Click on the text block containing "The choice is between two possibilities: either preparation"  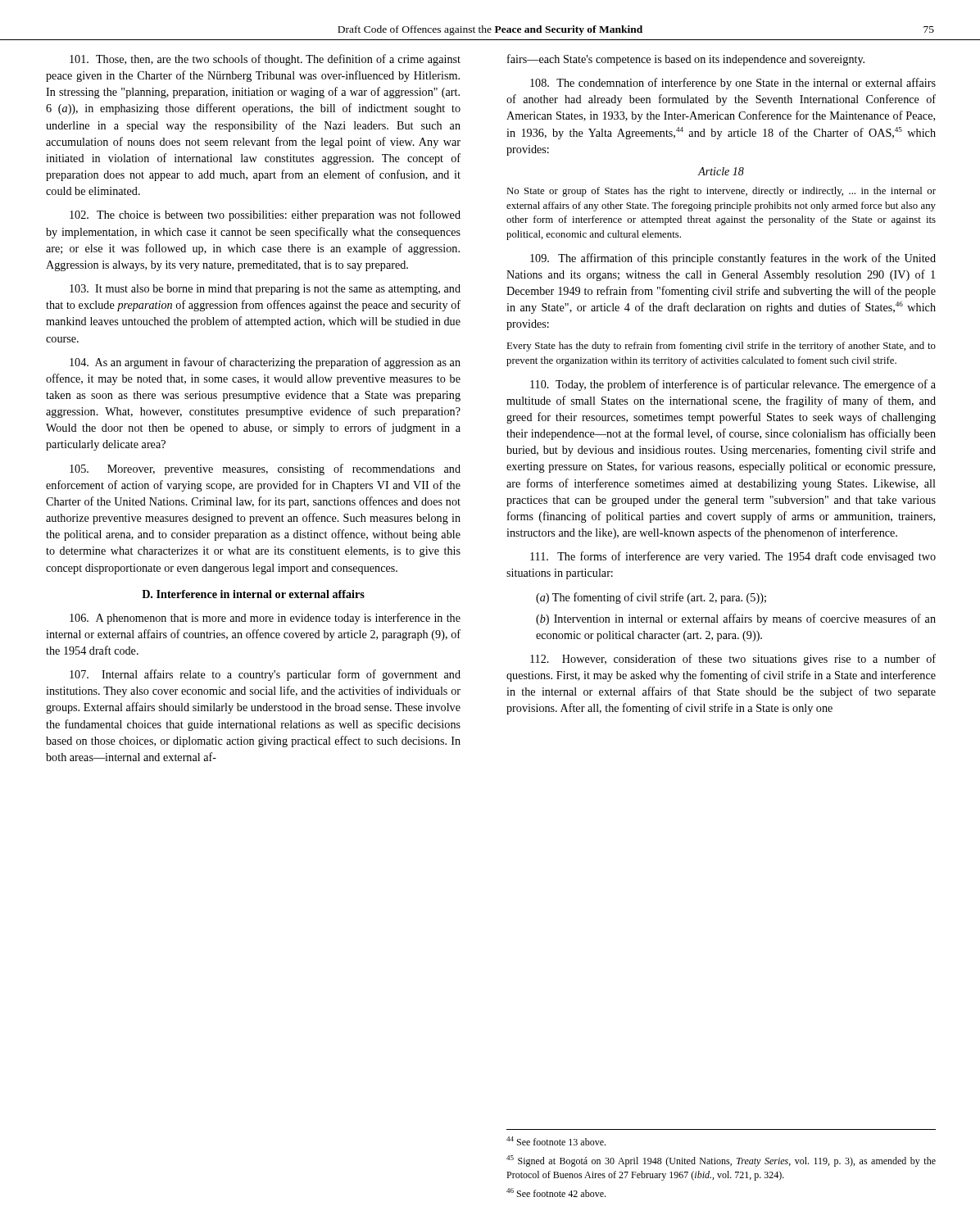tap(253, 240)
